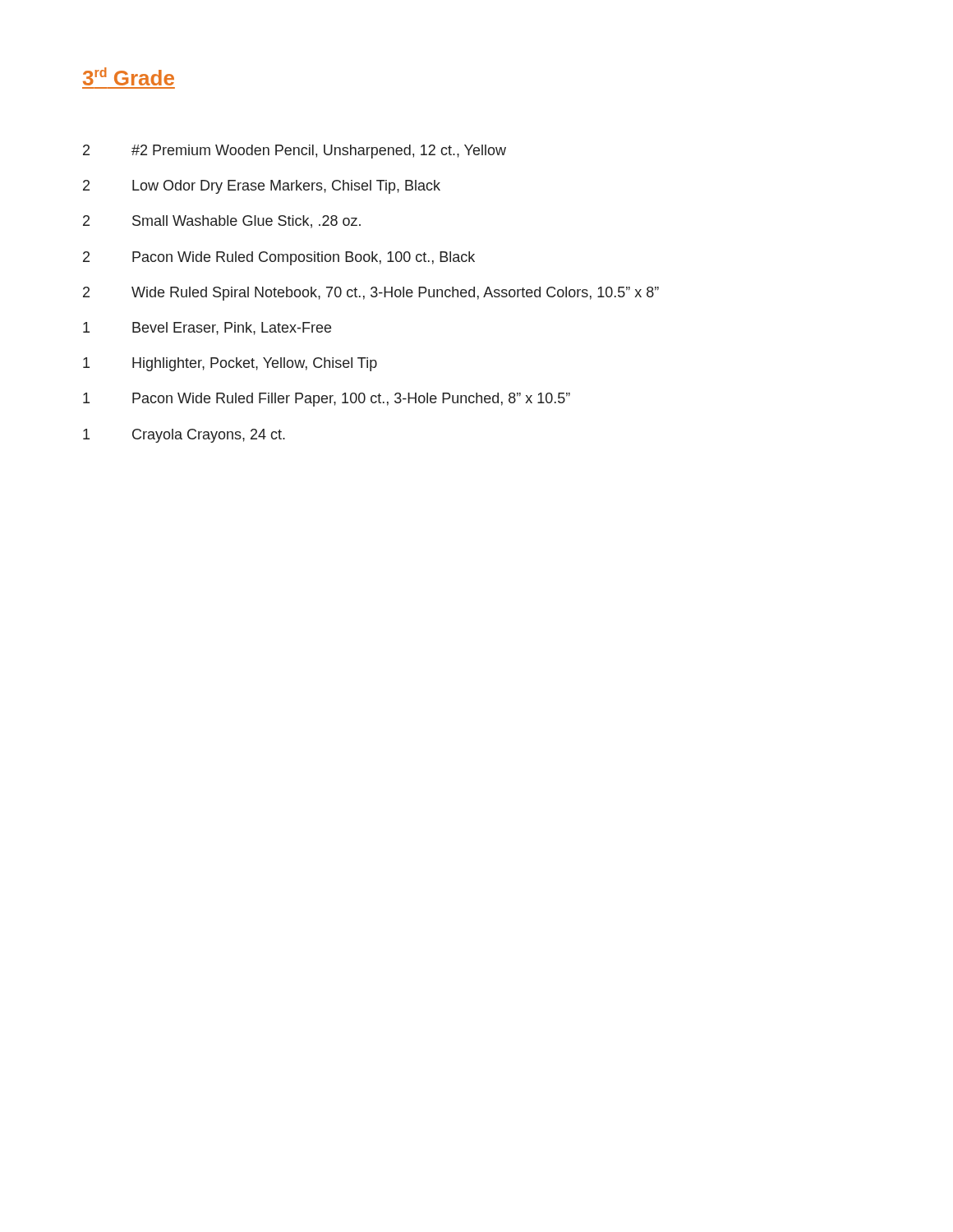953x1232 pixels.
Task: Click on the block starting "1 Highlighter, Pocket, Yellow,"
Action: pyautogui.click(x=230, y=364)
